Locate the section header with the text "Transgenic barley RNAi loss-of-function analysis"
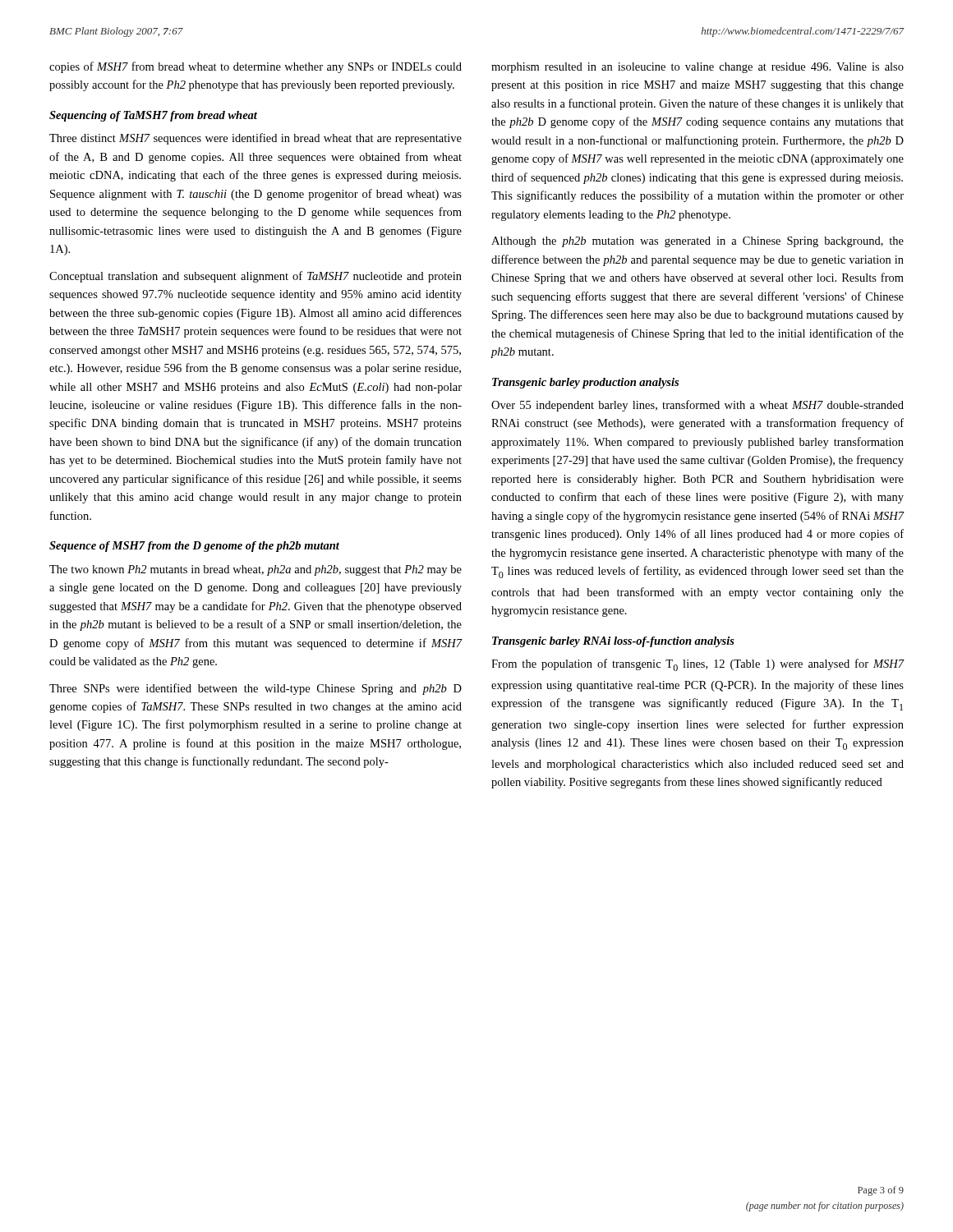 click(x=613, y=640)
